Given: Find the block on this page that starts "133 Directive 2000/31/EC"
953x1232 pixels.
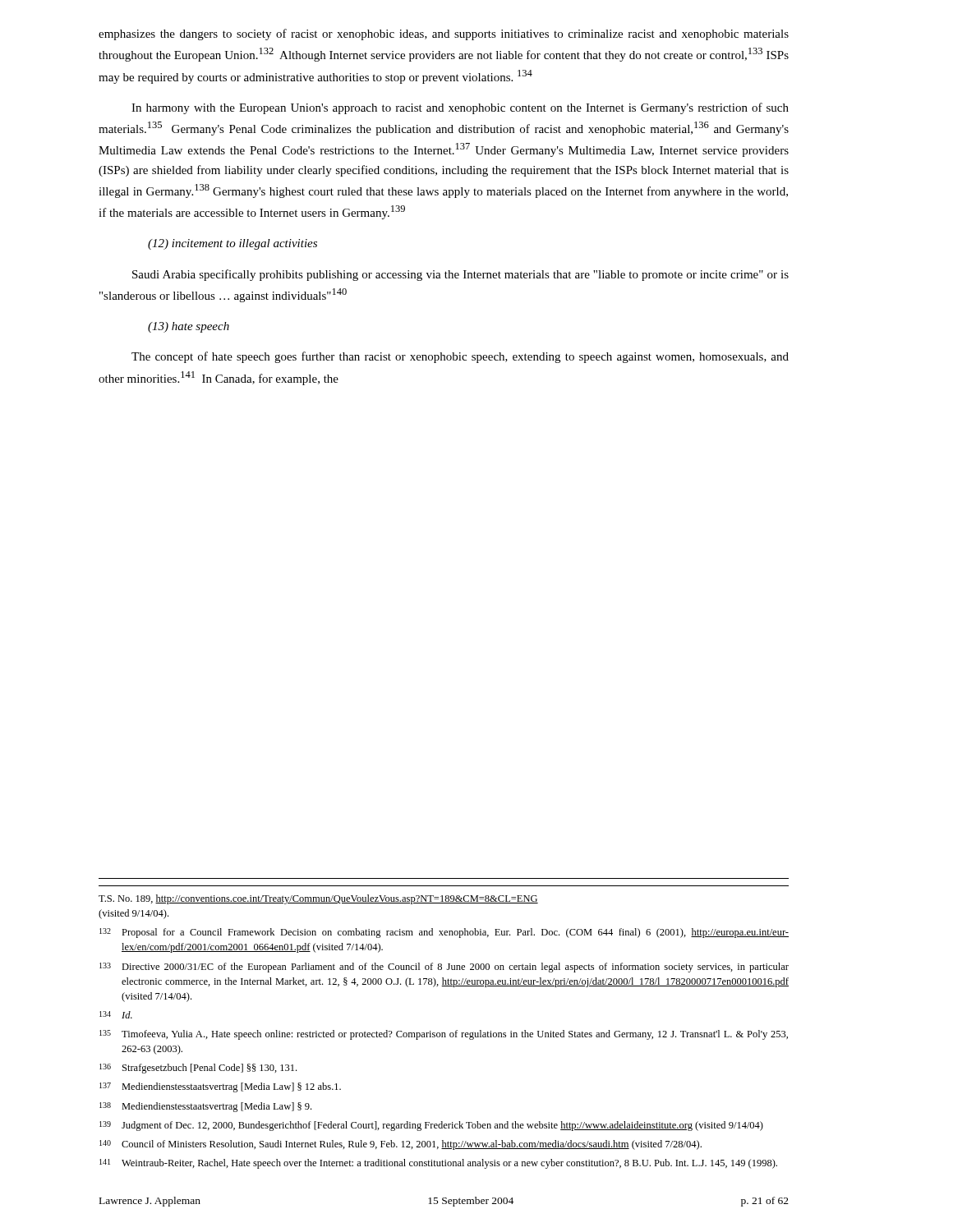Looking at the screenshot, I should [444, 981].
